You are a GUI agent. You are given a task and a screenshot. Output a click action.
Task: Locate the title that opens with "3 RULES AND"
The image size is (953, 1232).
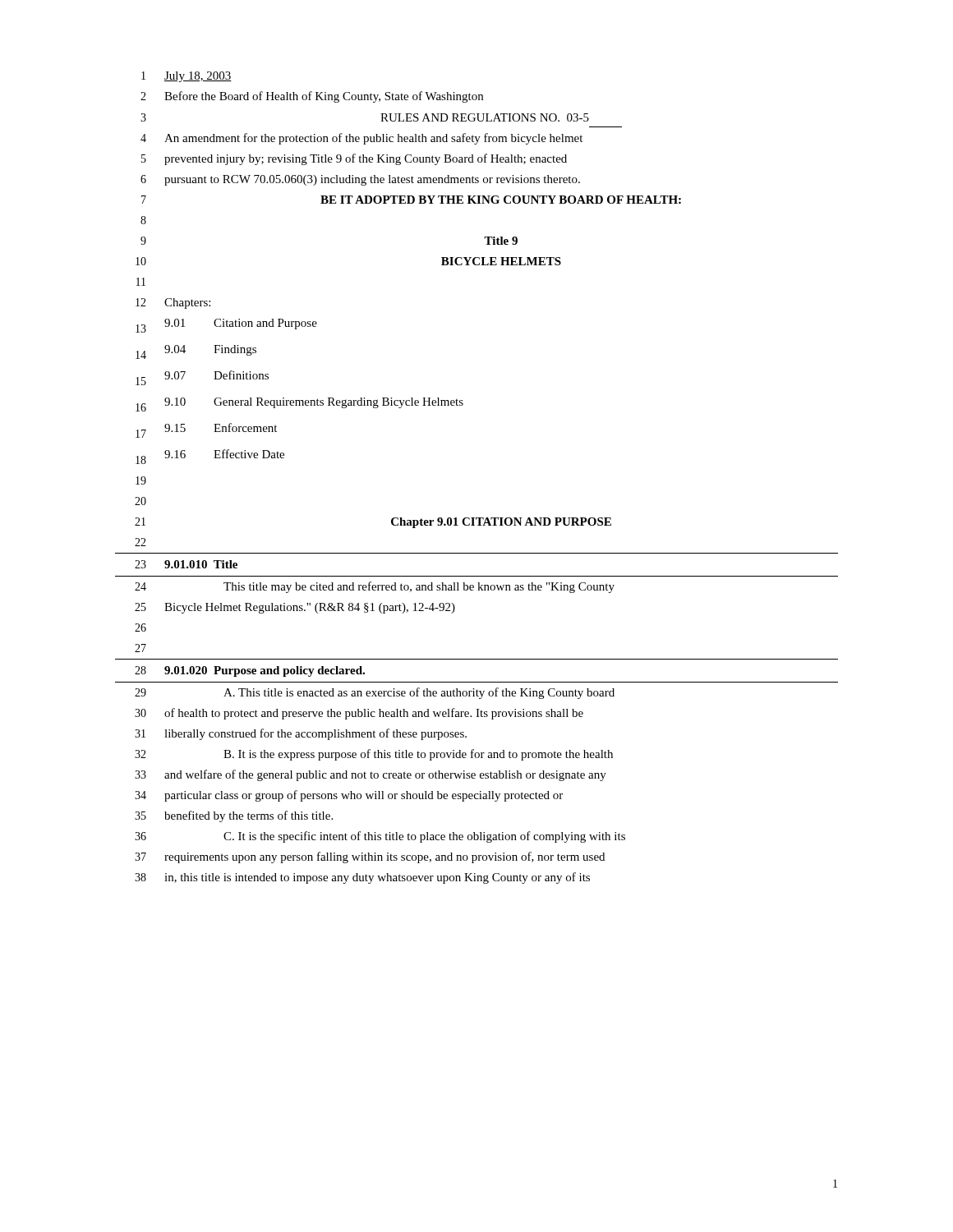476,117
